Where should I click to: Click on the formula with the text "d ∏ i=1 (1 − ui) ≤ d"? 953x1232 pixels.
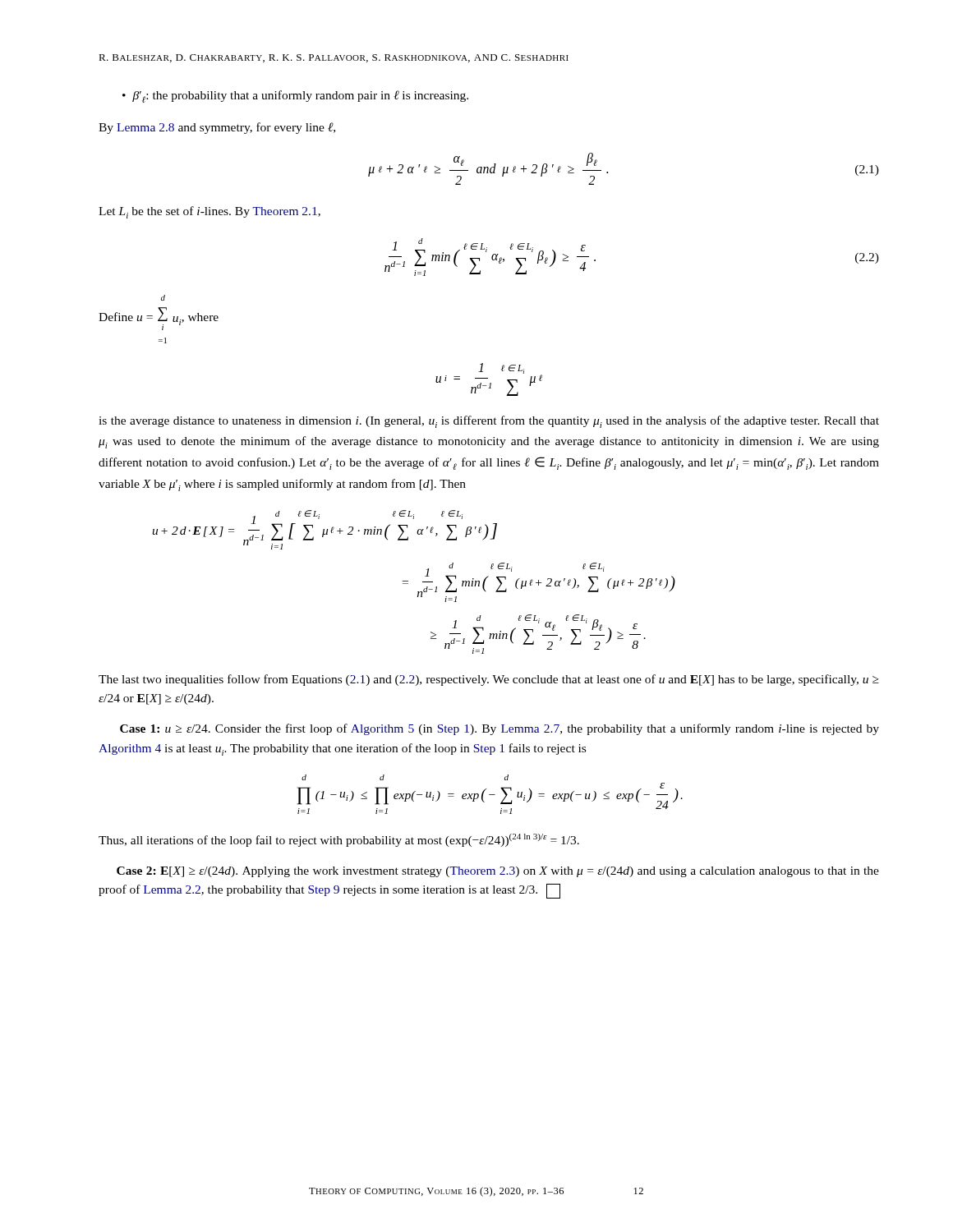click(x=489, y=794)
